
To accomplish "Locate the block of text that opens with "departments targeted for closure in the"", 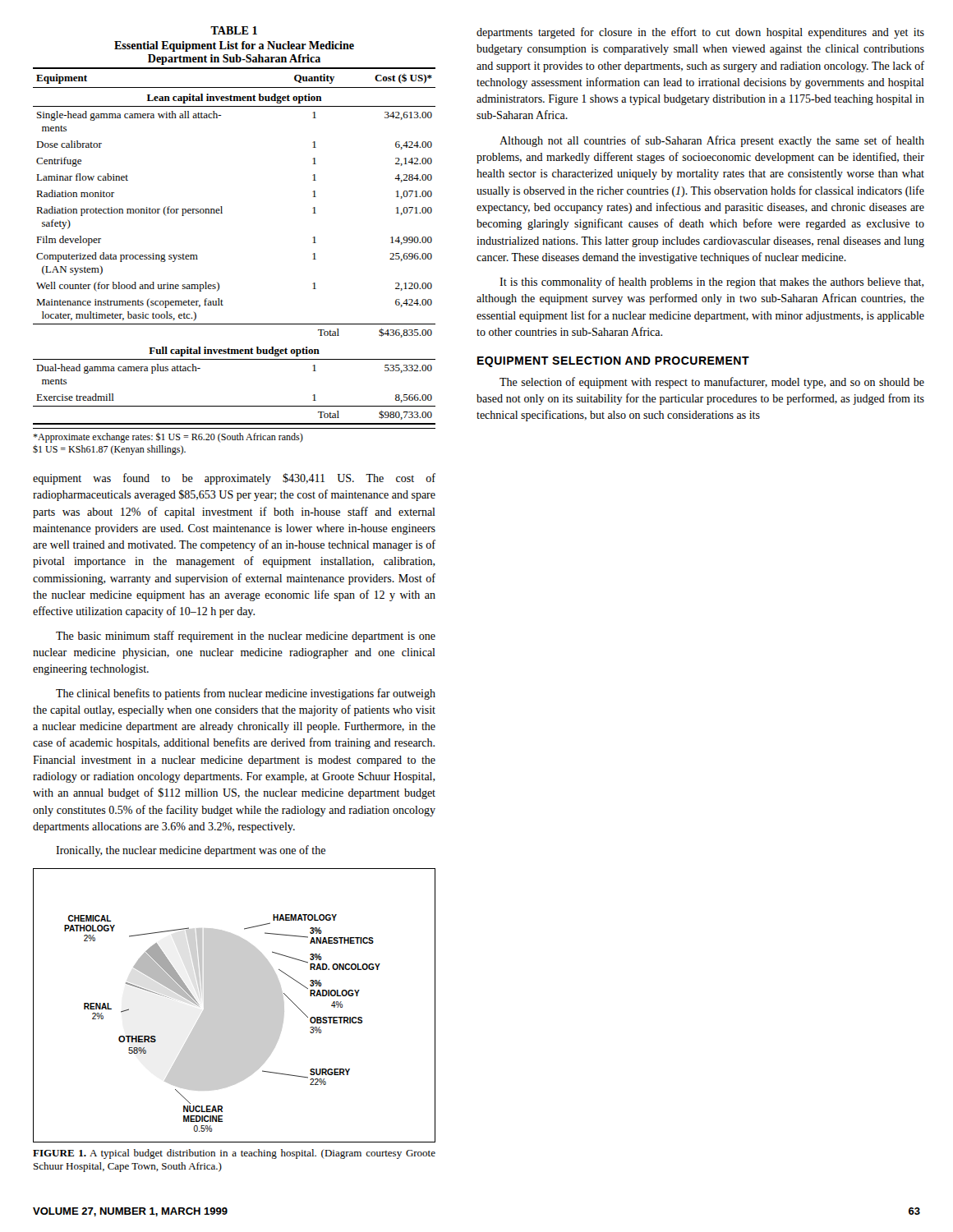I will (x=700, y=75).
